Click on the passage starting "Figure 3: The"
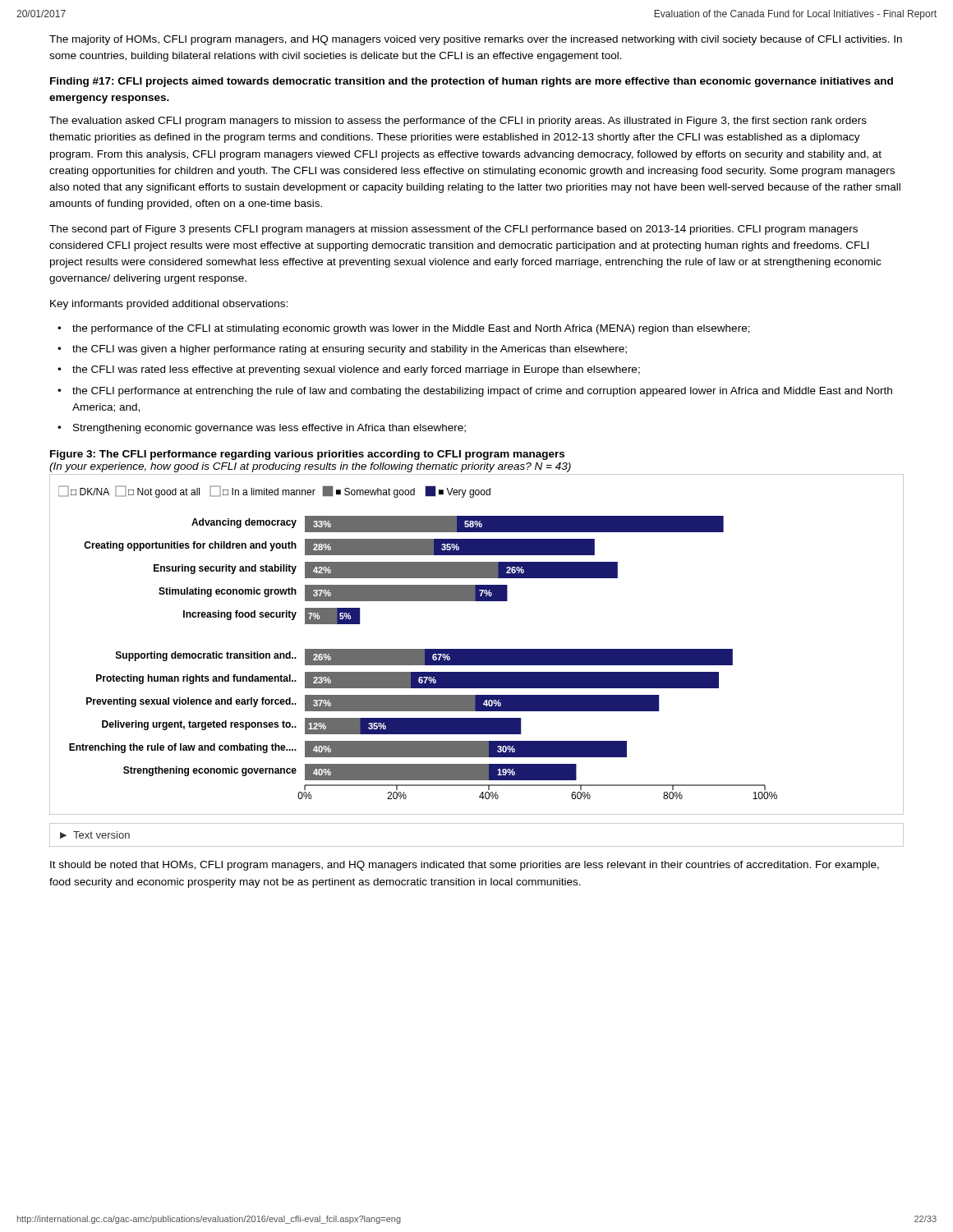Image resolution: width=953 pixels, height=1232 pixels. pos(310,460)
